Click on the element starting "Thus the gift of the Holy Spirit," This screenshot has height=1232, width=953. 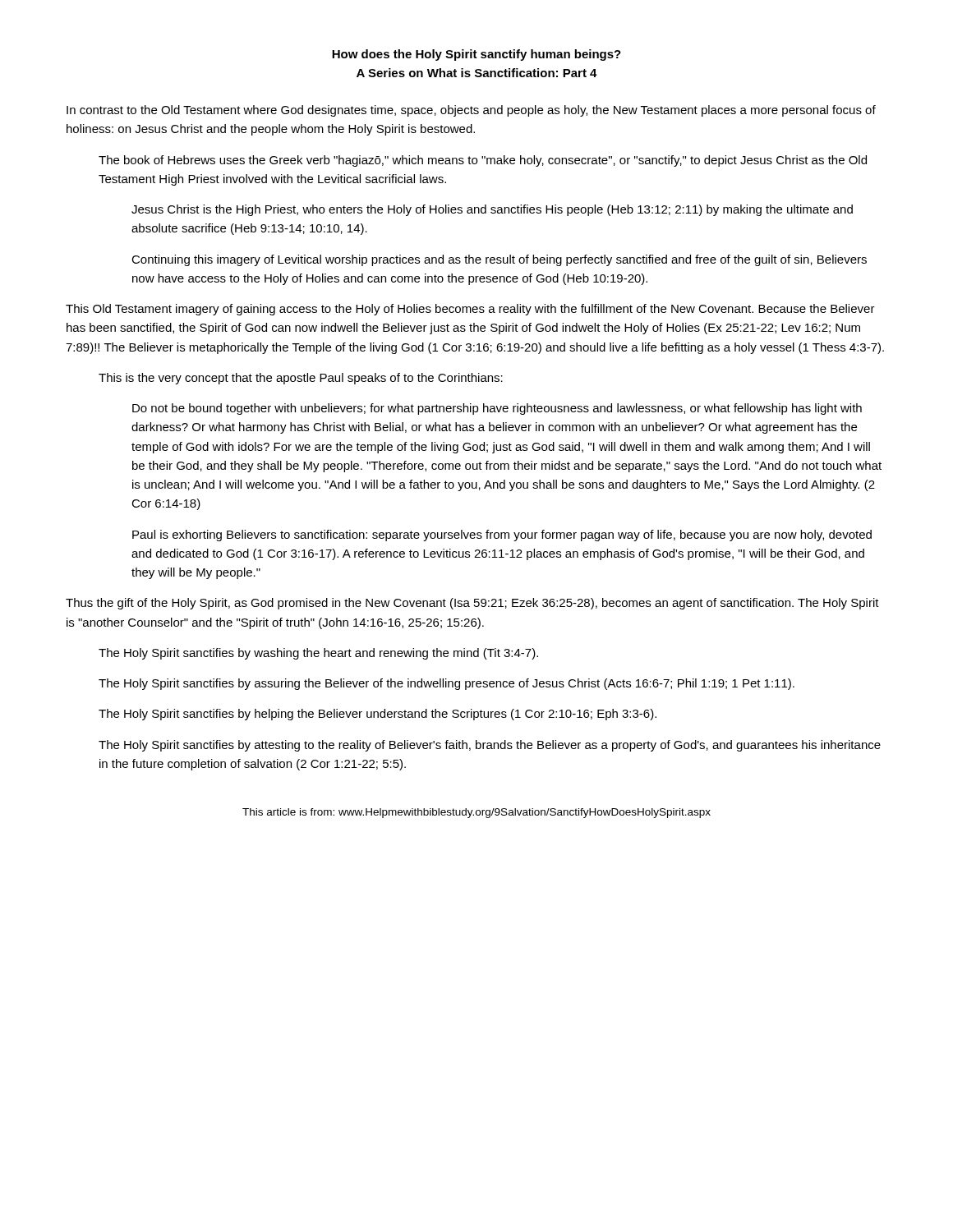476,612
